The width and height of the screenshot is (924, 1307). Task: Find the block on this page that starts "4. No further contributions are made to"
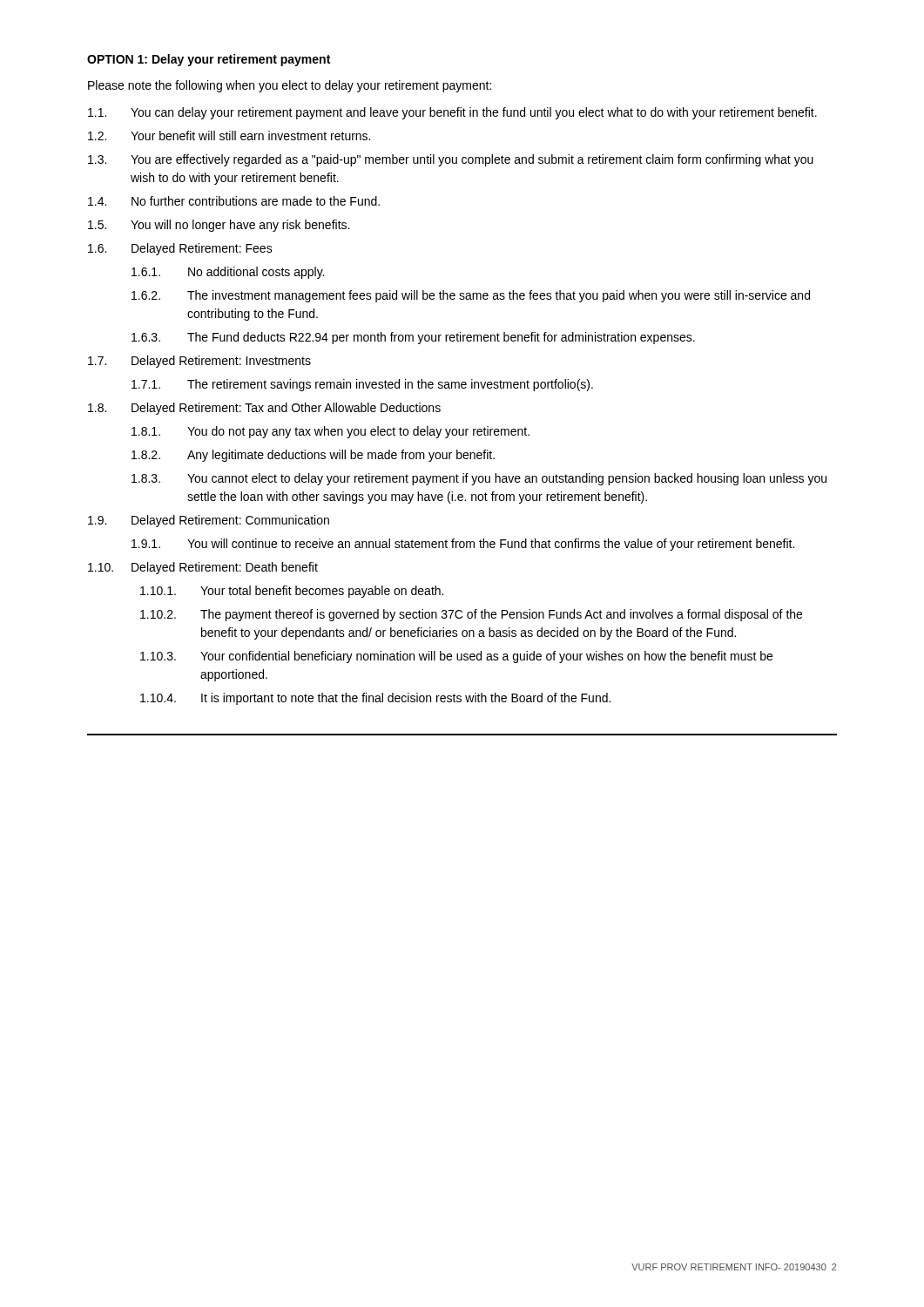pyautogui.click(x=234, y=201)
